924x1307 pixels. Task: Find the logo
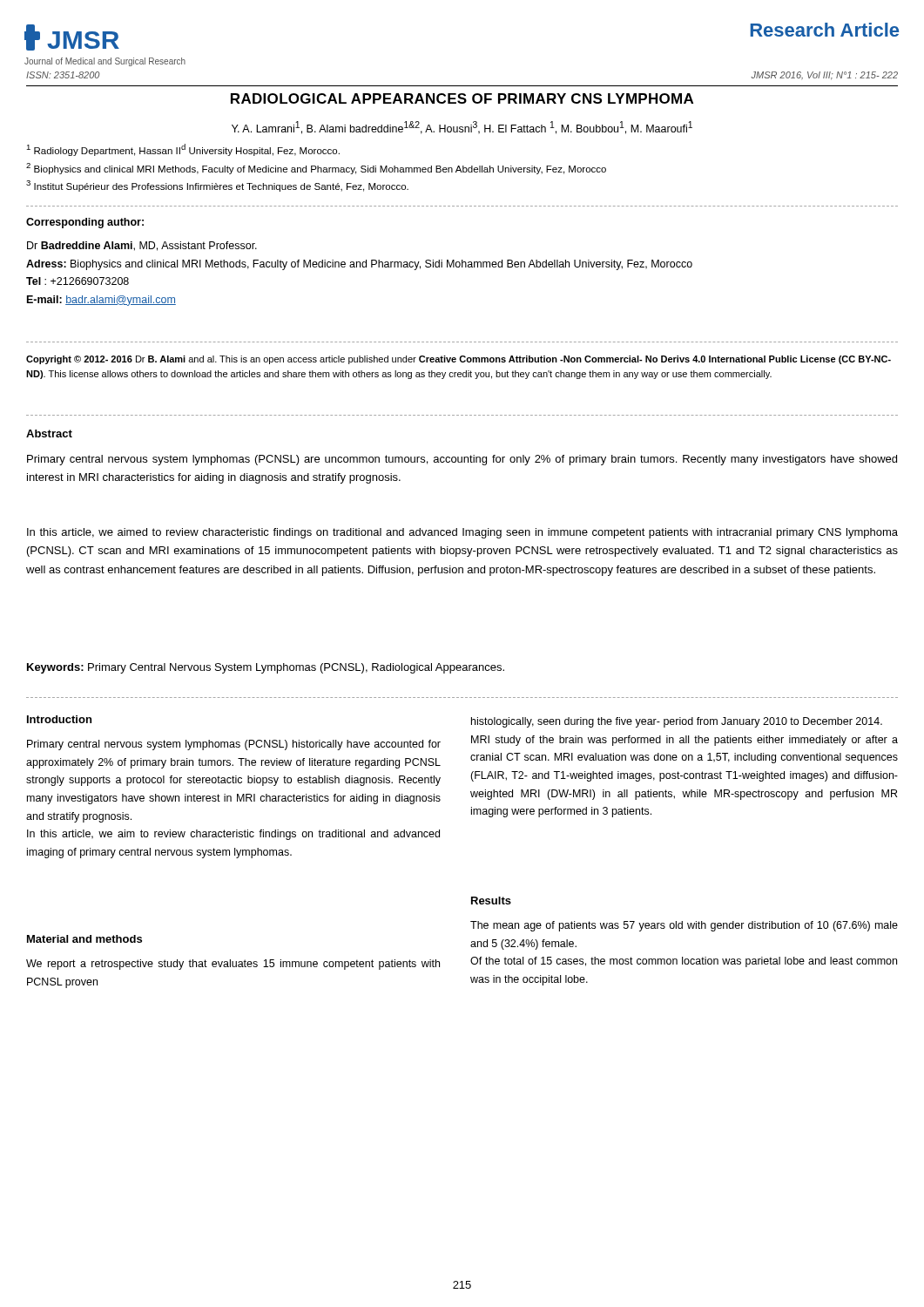[111, 44]
